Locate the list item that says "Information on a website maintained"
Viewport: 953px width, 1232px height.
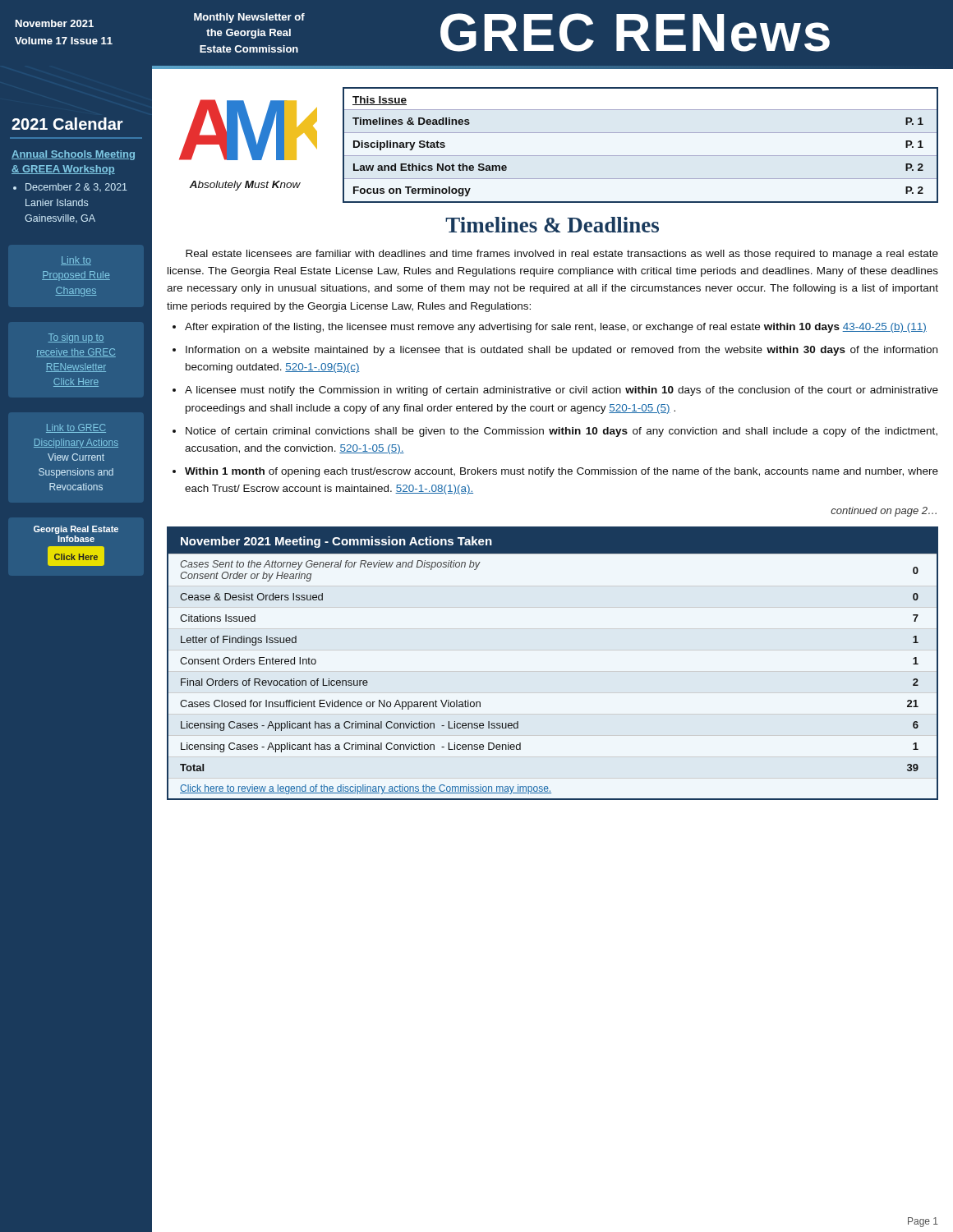point(562,358)
